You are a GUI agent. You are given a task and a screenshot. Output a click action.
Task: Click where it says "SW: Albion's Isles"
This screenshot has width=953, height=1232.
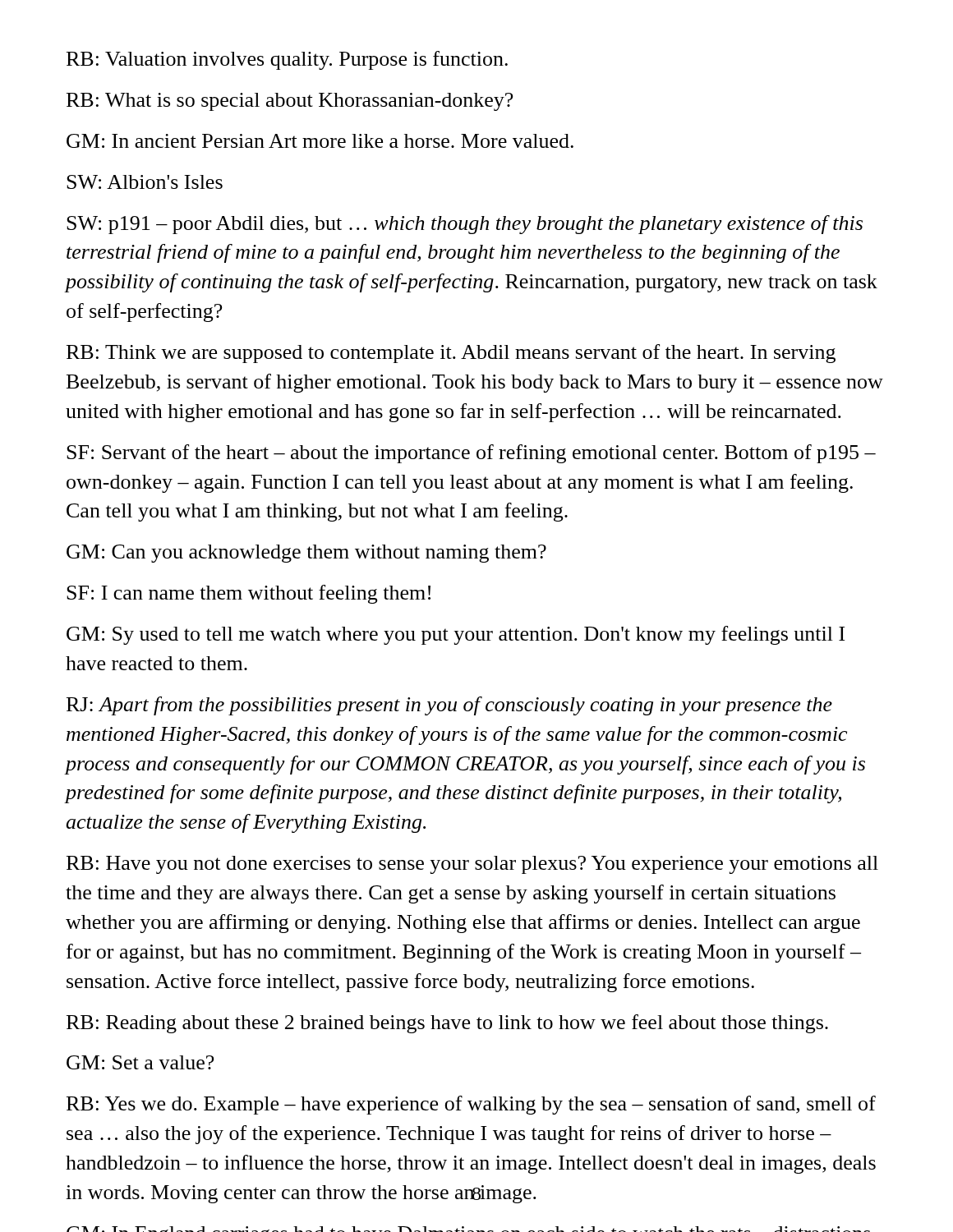click(144, 182)
